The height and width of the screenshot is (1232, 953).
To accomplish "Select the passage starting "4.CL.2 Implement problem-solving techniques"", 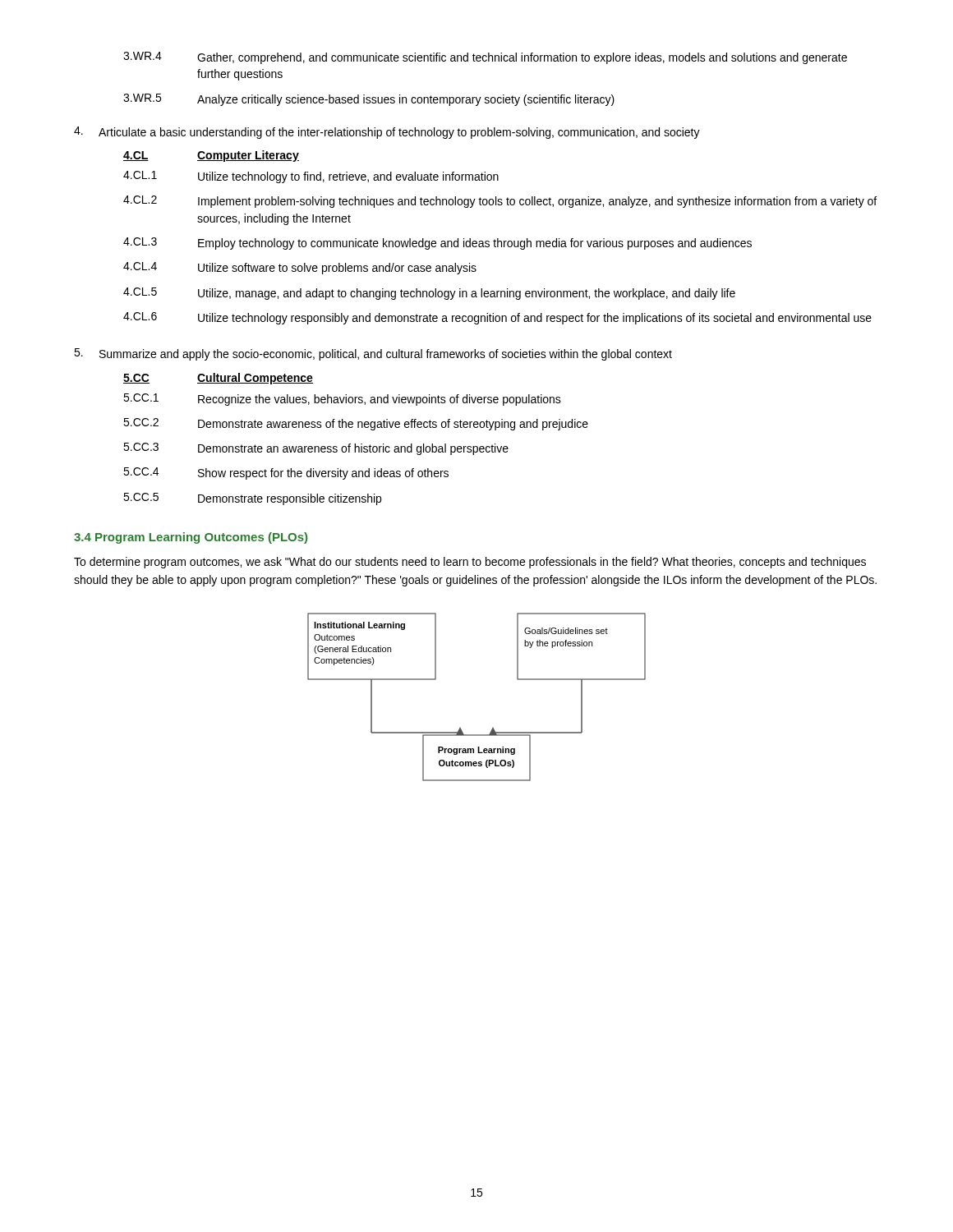I will (x=501, y=210).
